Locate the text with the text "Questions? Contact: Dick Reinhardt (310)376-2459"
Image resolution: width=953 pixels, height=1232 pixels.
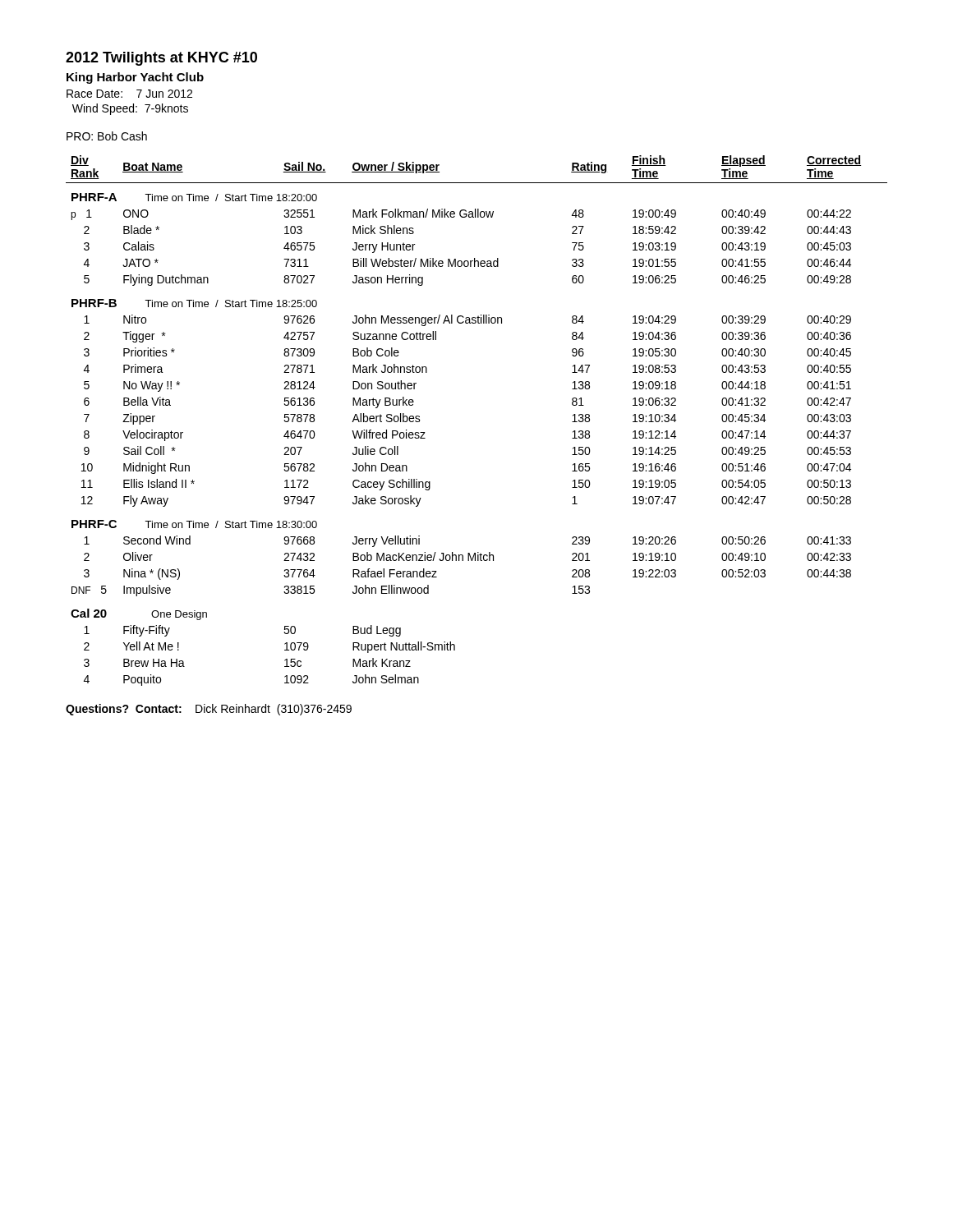click(x=209, y=709)
